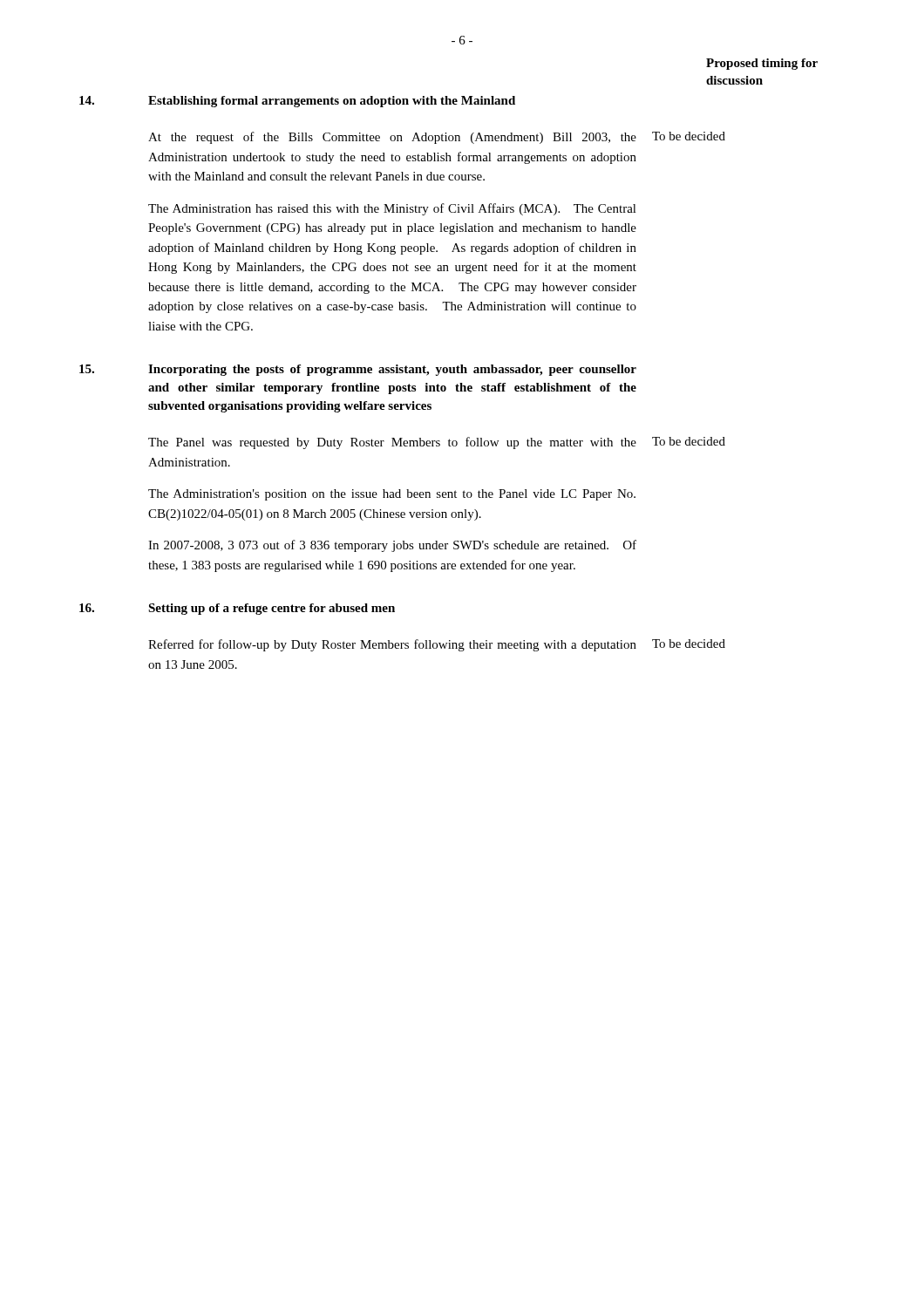This screenshot has width=924, height=1308.
Task: Click where it says "Proposed timing for discussion"
Action: pyautogui.click(x=762, y=72)
